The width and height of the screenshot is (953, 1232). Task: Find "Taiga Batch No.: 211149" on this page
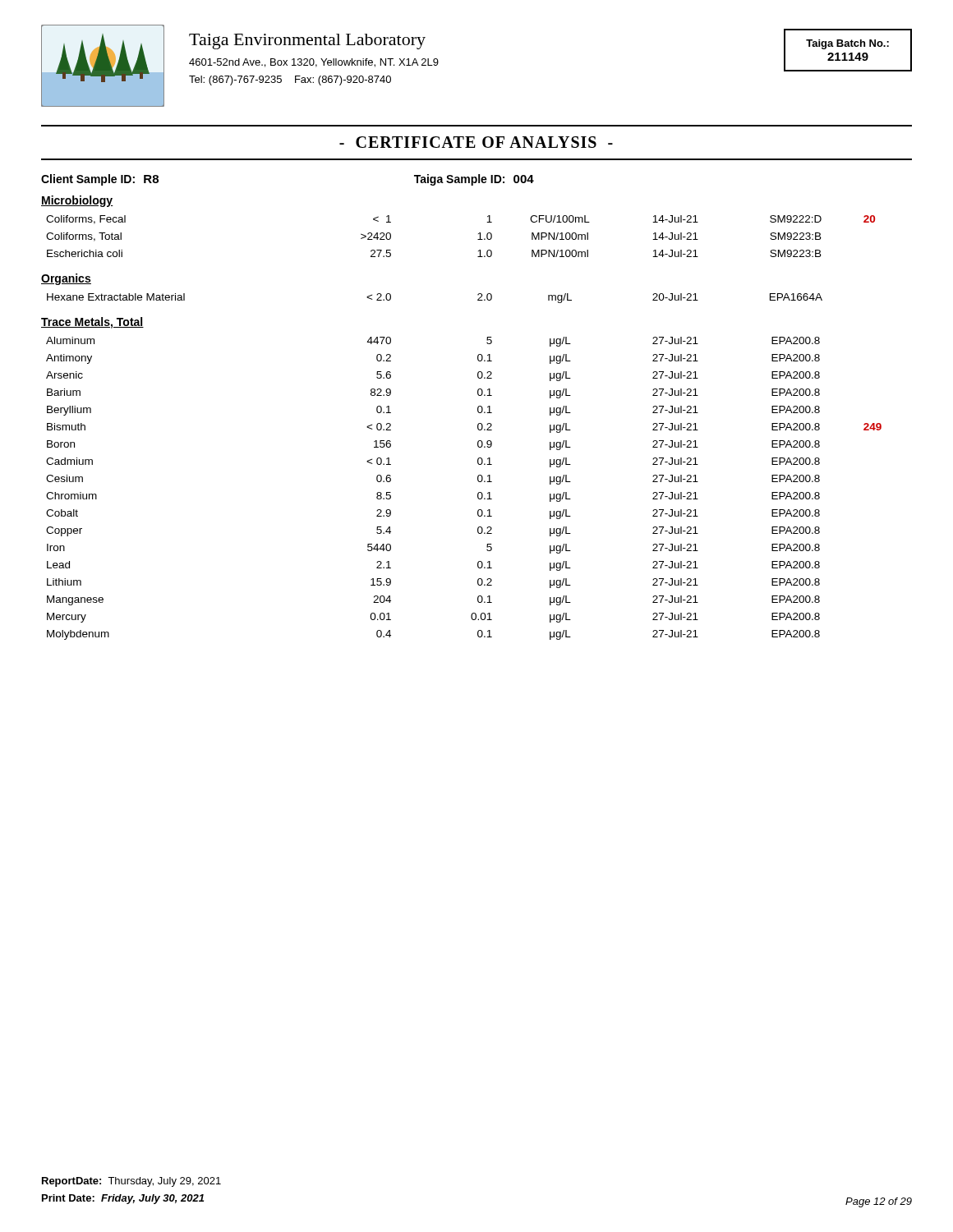[x=848, y=50]
